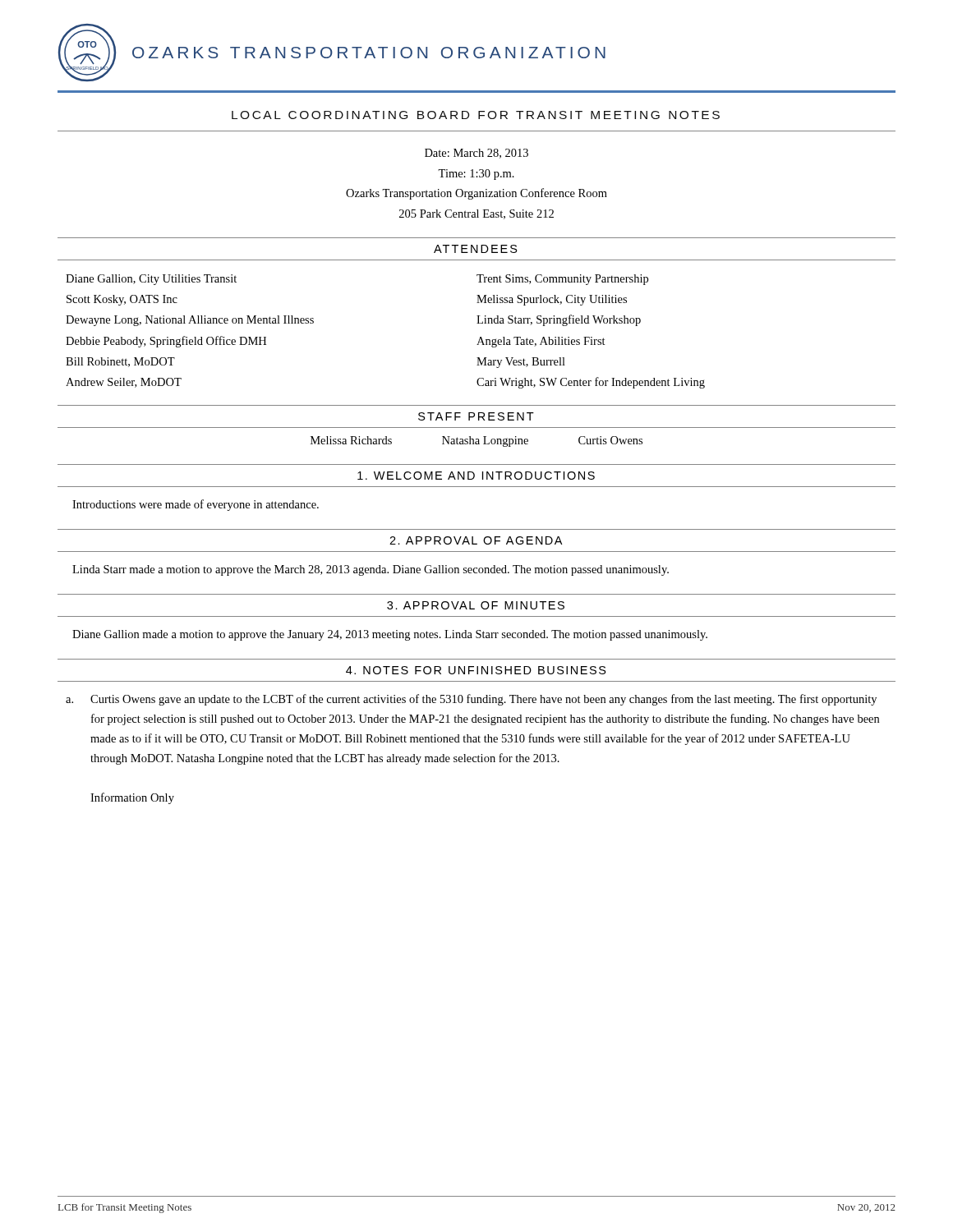Find the text starting "a. Curtis Owens gave"
953x1232 pixels.
pos(476,749)
